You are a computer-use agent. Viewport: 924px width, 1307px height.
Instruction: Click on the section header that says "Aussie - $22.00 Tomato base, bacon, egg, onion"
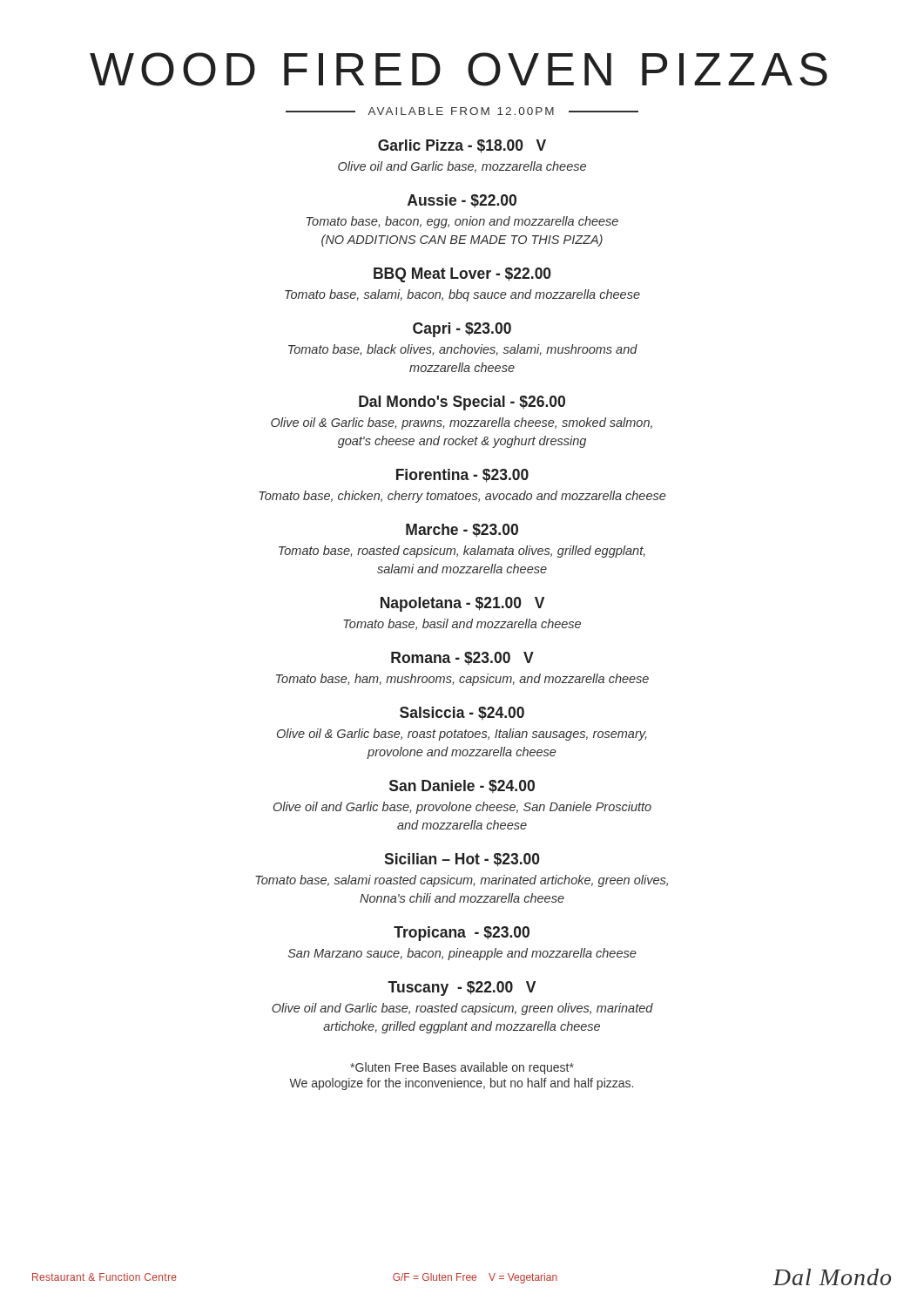462,220
